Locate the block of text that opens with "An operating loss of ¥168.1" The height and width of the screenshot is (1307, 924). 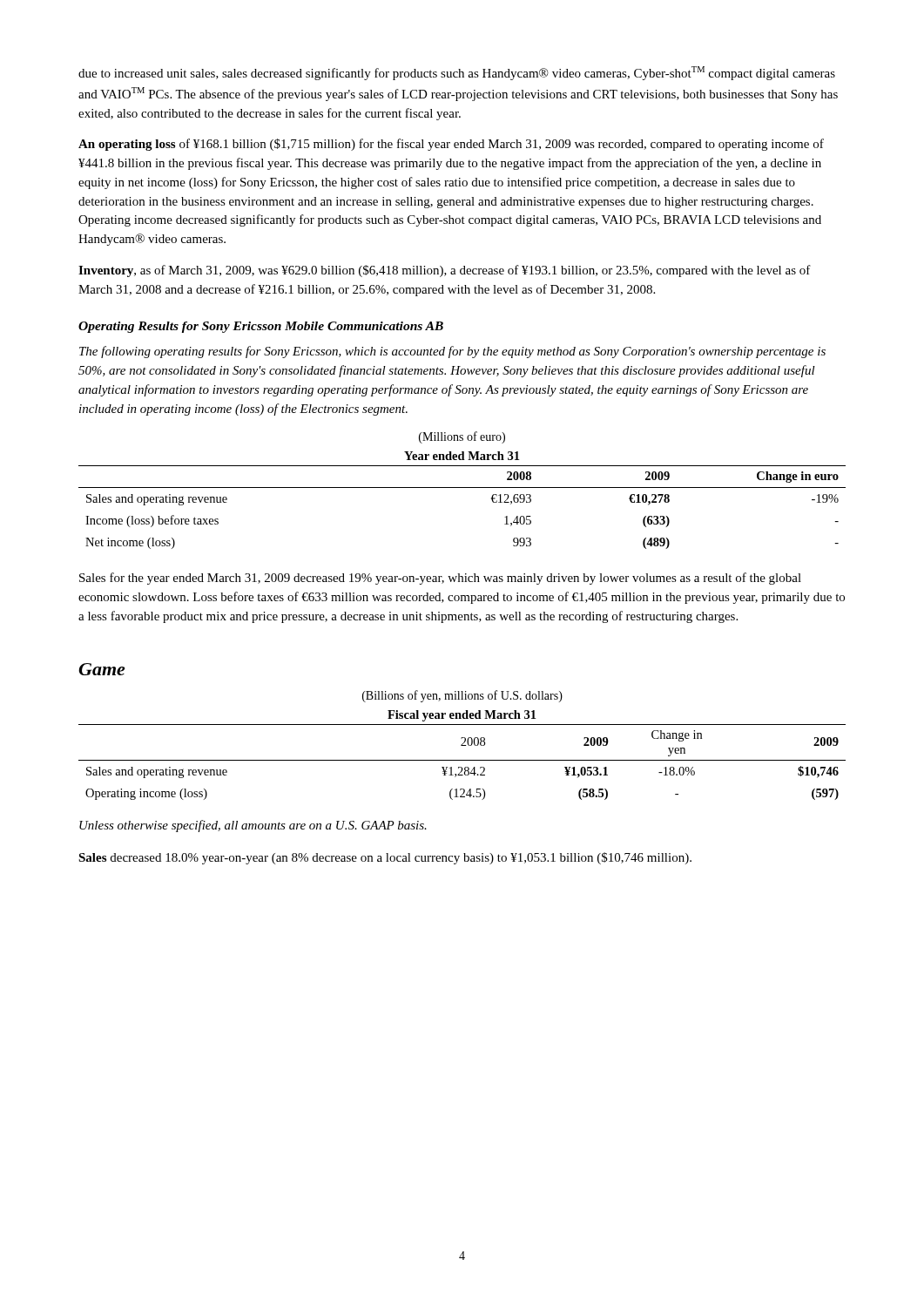coord(451,191)
